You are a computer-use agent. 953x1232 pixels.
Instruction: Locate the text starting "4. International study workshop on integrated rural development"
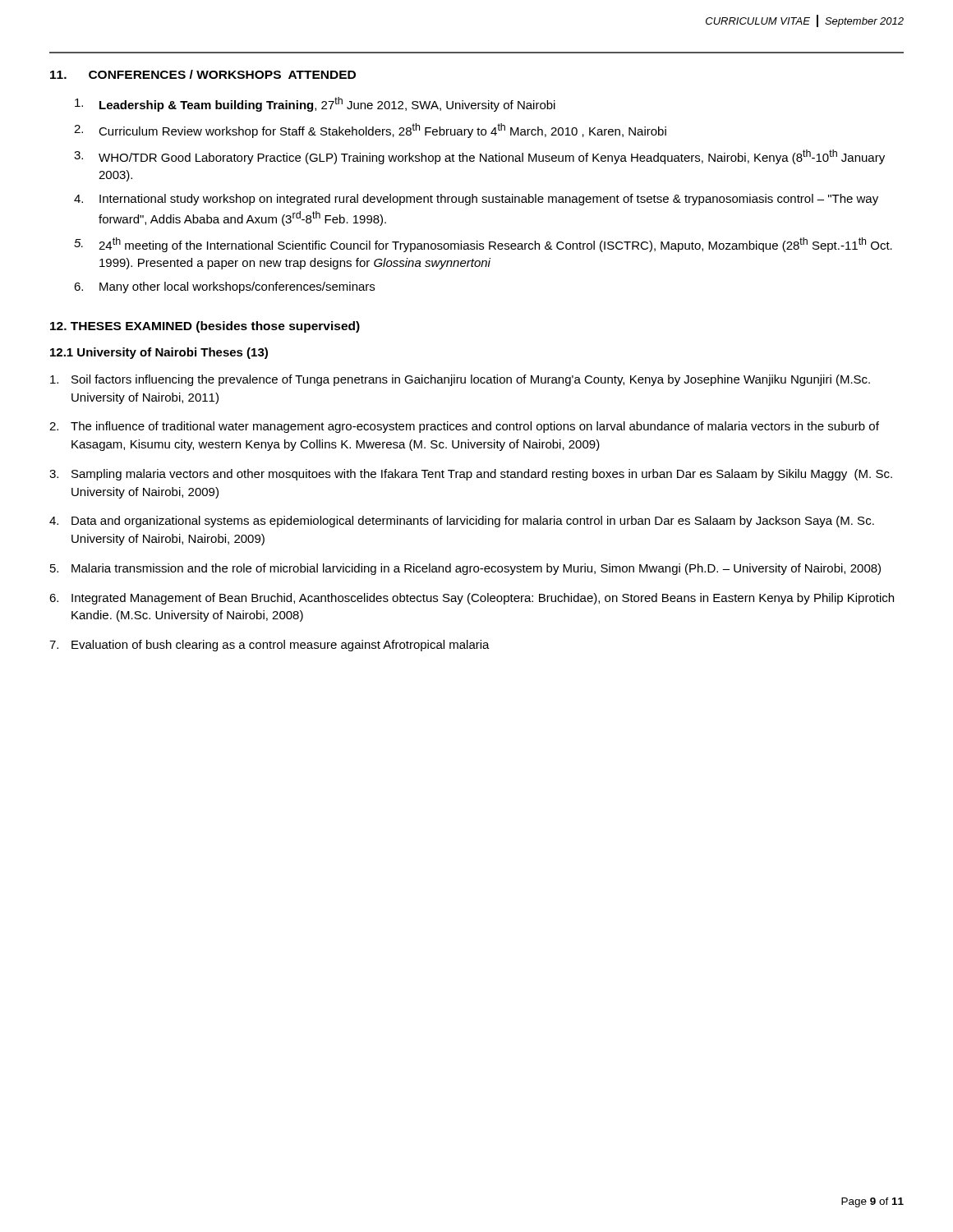click(489, 209)
